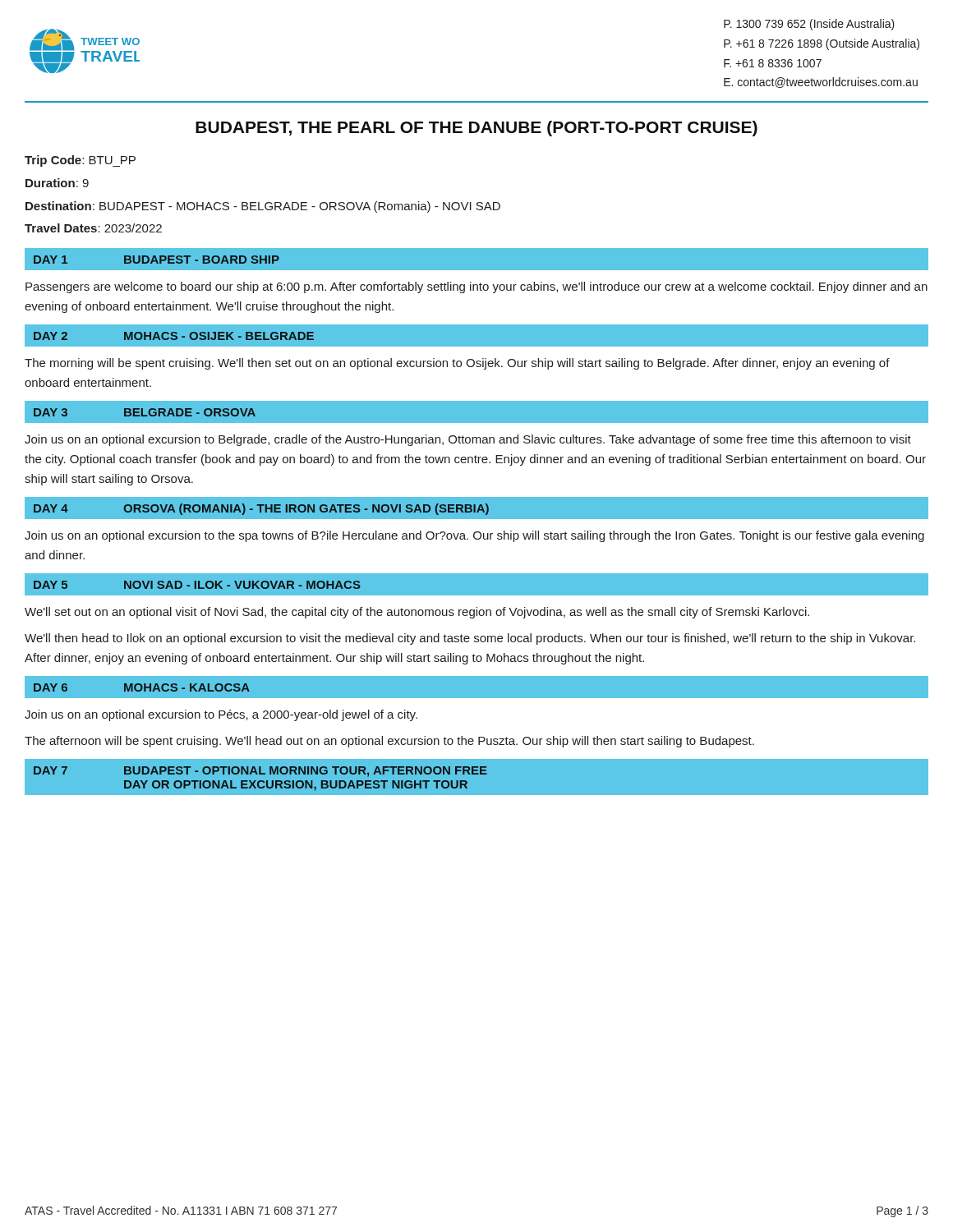Viewport: 953px width, 1232px height.
Task: Point to the block starting "DAY 2 MOHACS - OSIJEK - BELGRADE"
Action: [174, 336]
